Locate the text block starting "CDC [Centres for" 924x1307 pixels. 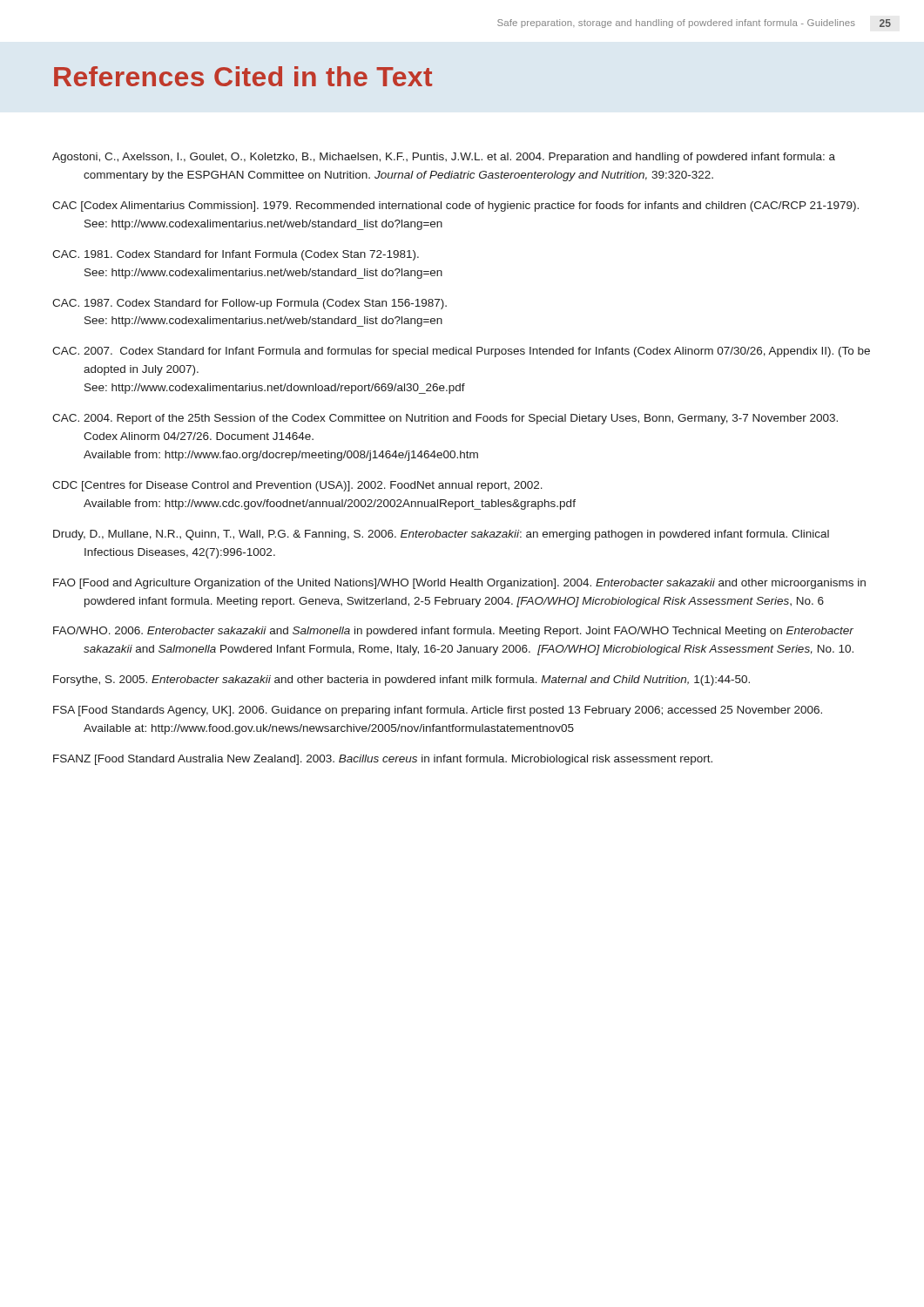coord(314,494)
